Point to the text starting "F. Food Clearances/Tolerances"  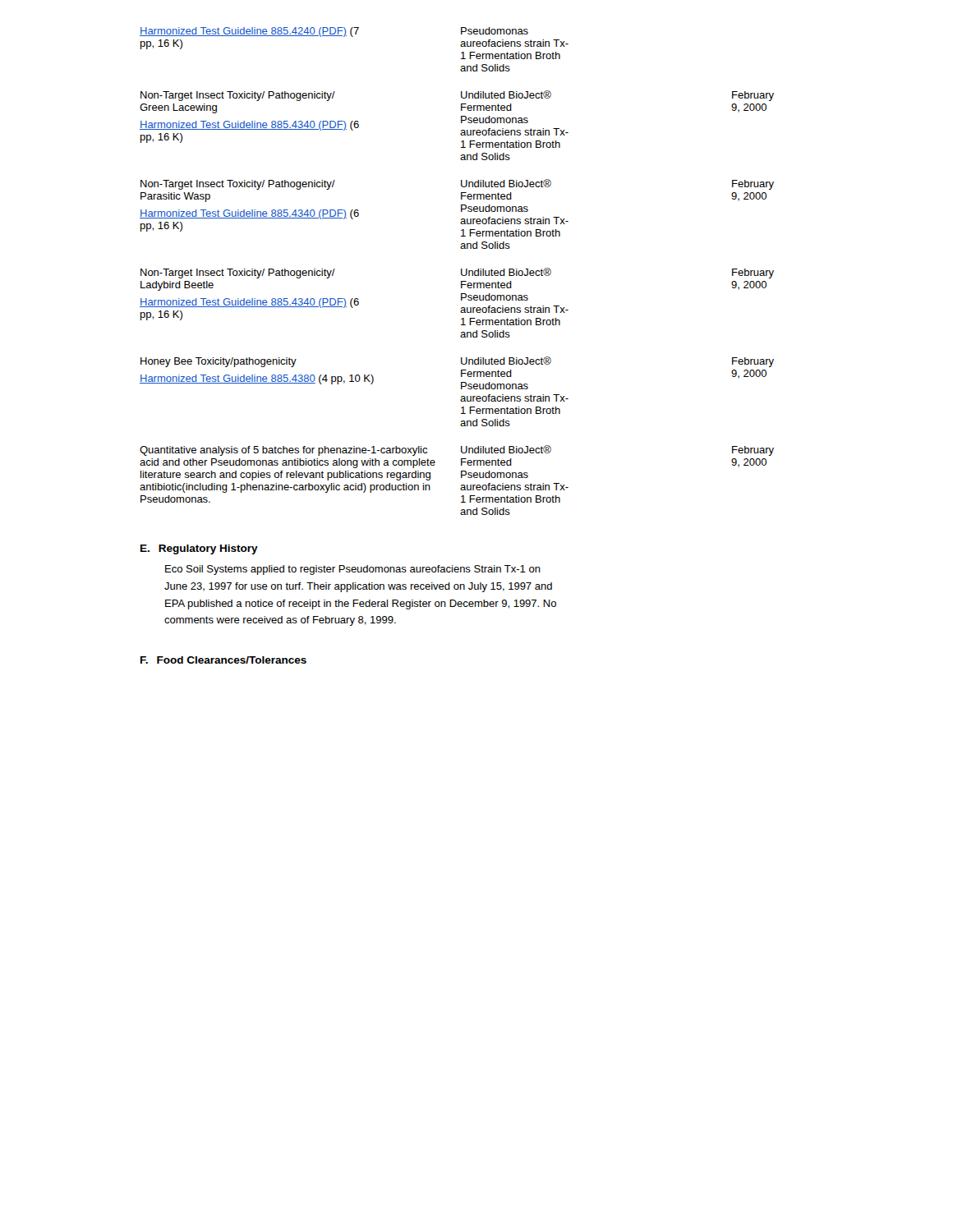click(x=223, y=660)
